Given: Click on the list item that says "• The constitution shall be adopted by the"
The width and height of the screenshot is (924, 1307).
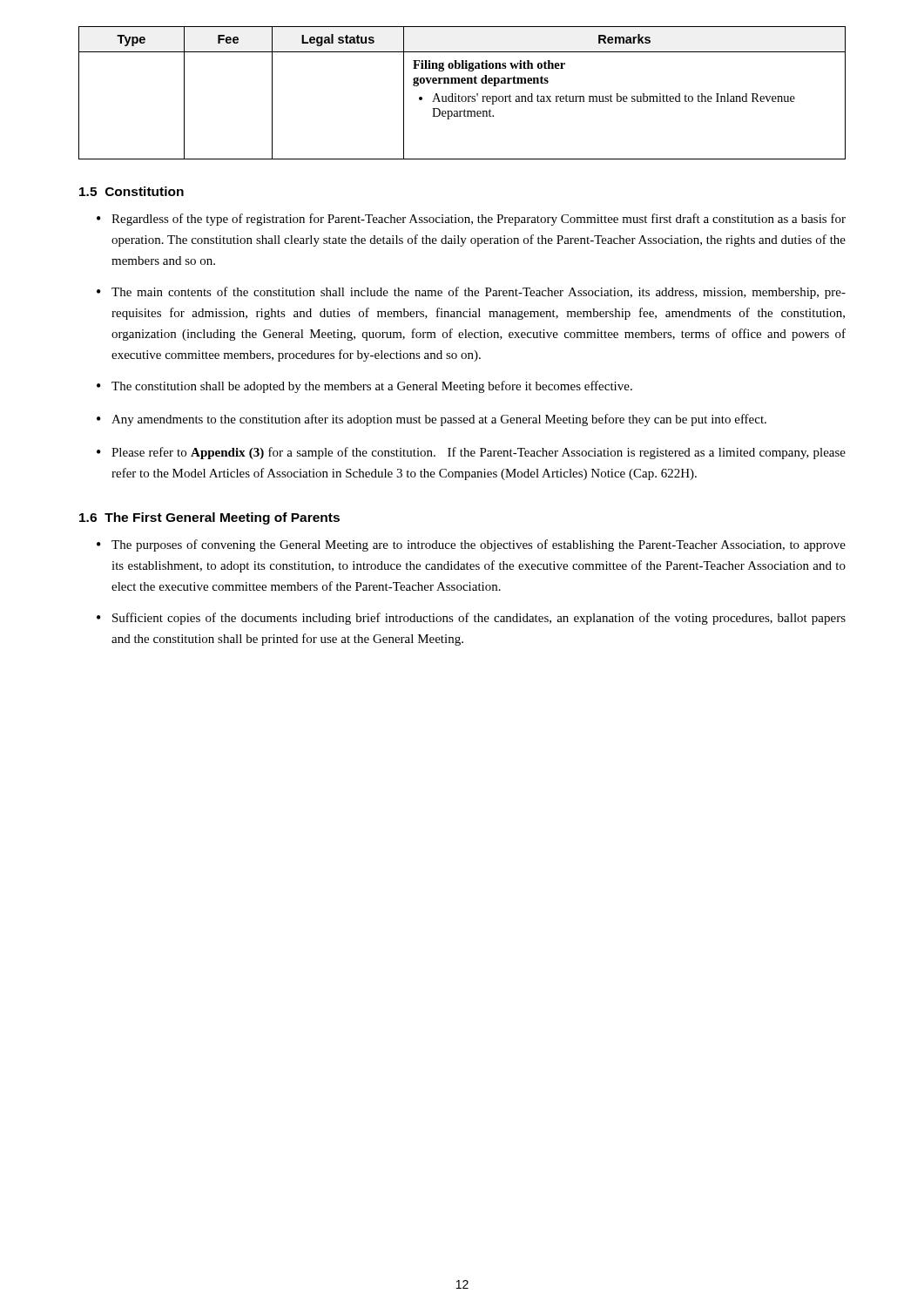Looking at the screenshot, I should click(x=364, y=387).
